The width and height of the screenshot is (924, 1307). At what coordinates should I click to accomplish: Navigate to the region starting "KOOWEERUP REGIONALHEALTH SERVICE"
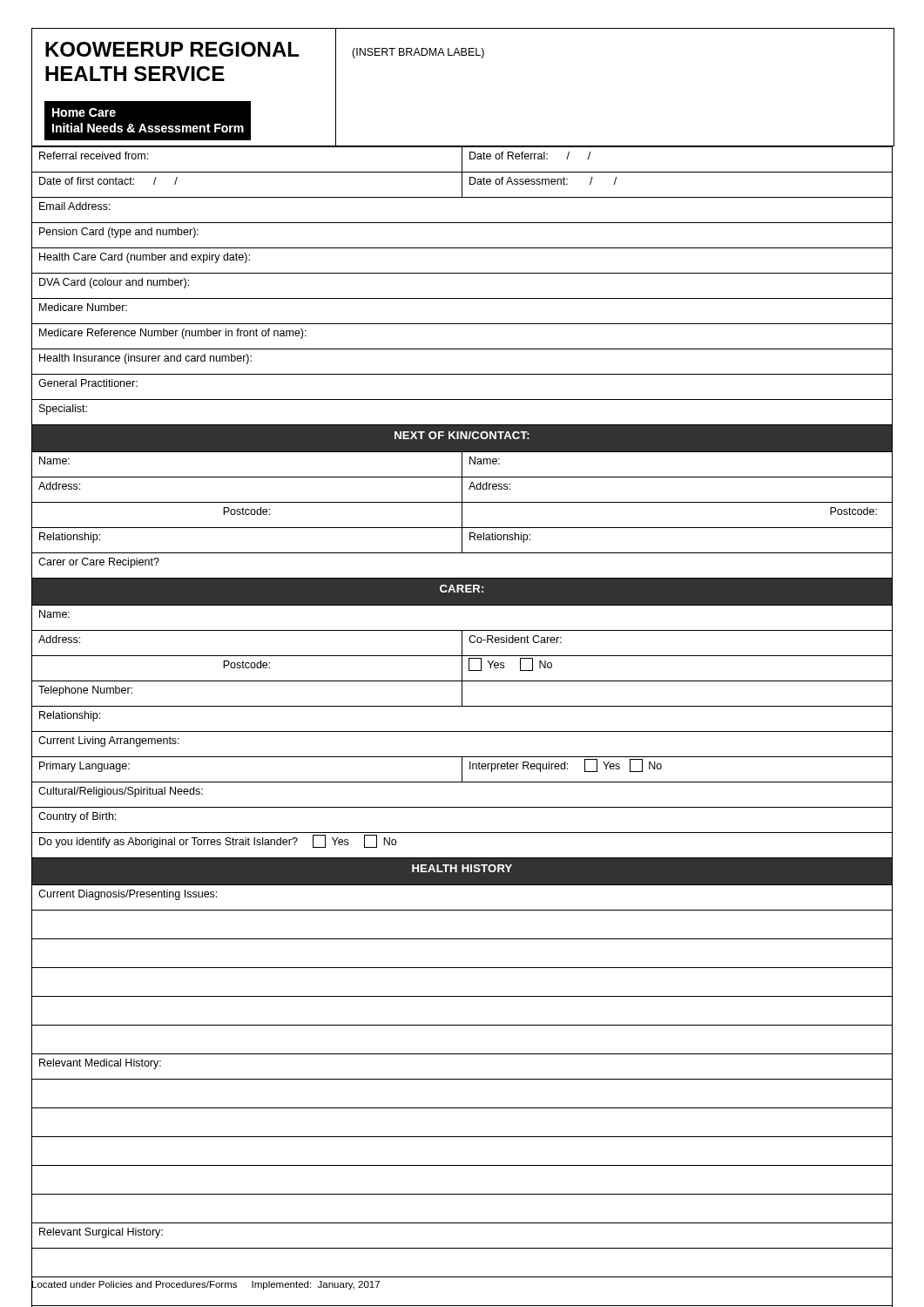pos(463,87)
